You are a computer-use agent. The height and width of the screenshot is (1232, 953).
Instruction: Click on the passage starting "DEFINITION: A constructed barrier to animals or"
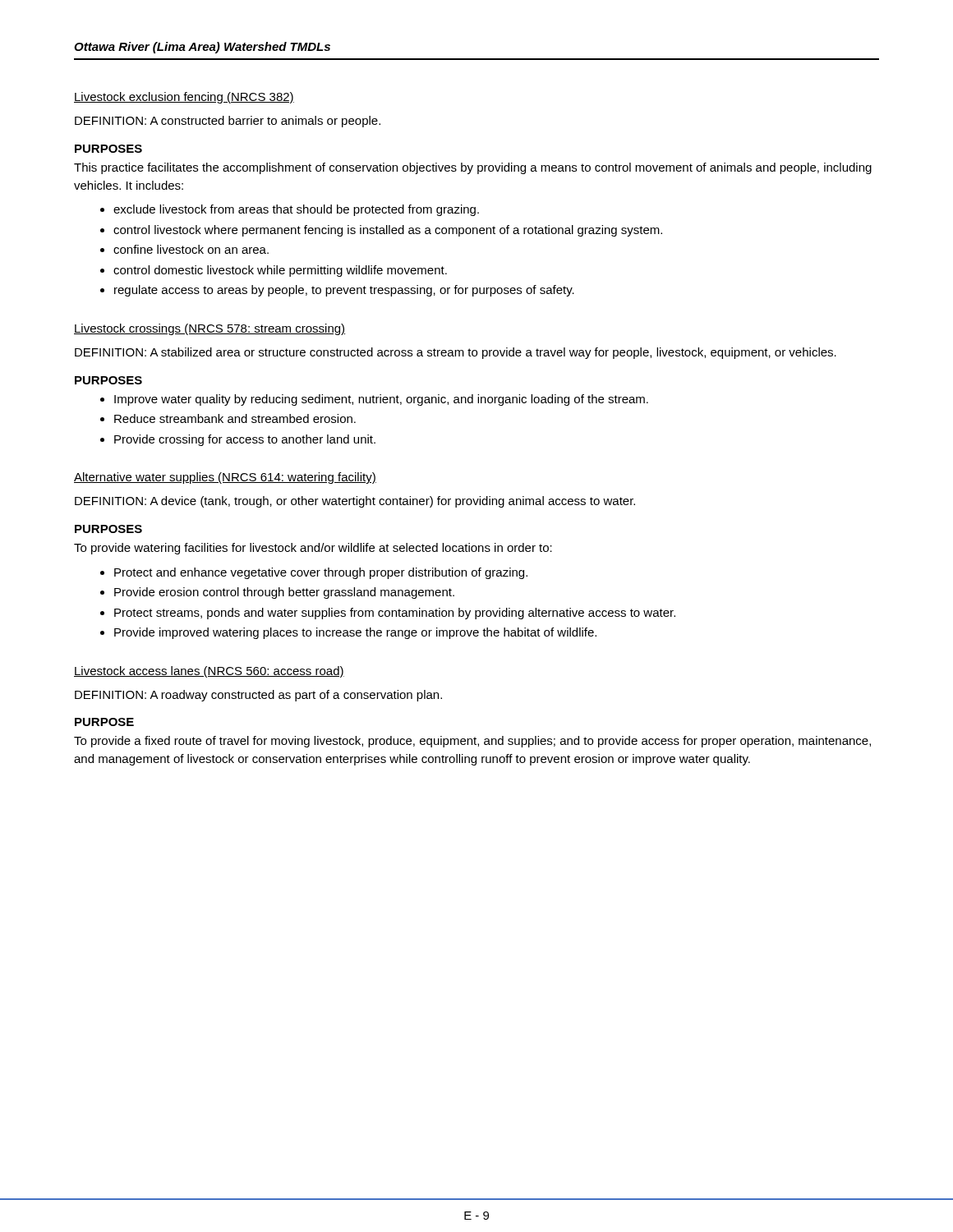point(228,120)
